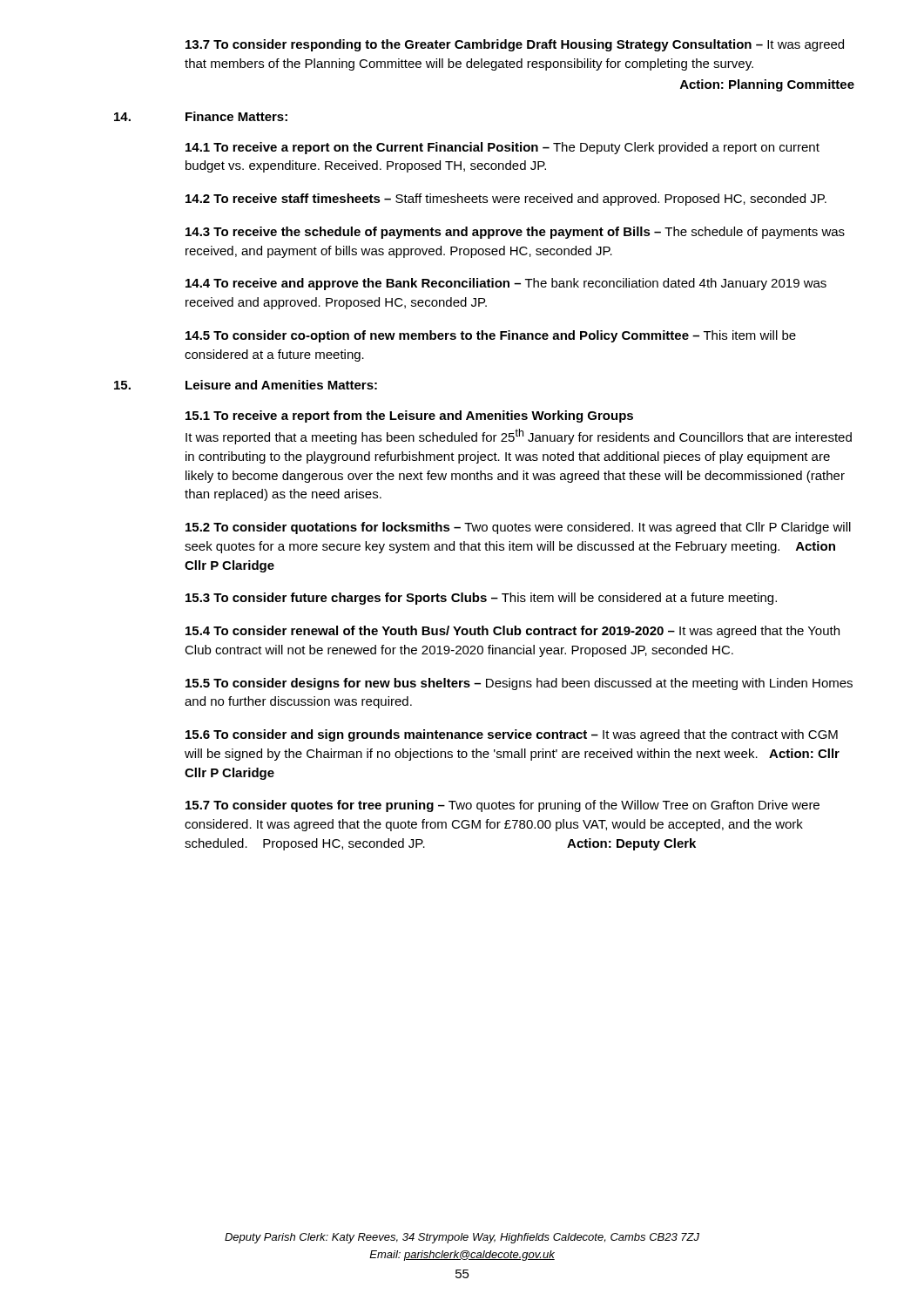Click on the text block starting "7 To consider quotes for tree pruning –"
Viewport: 924px width, 1307px height.
502,824
